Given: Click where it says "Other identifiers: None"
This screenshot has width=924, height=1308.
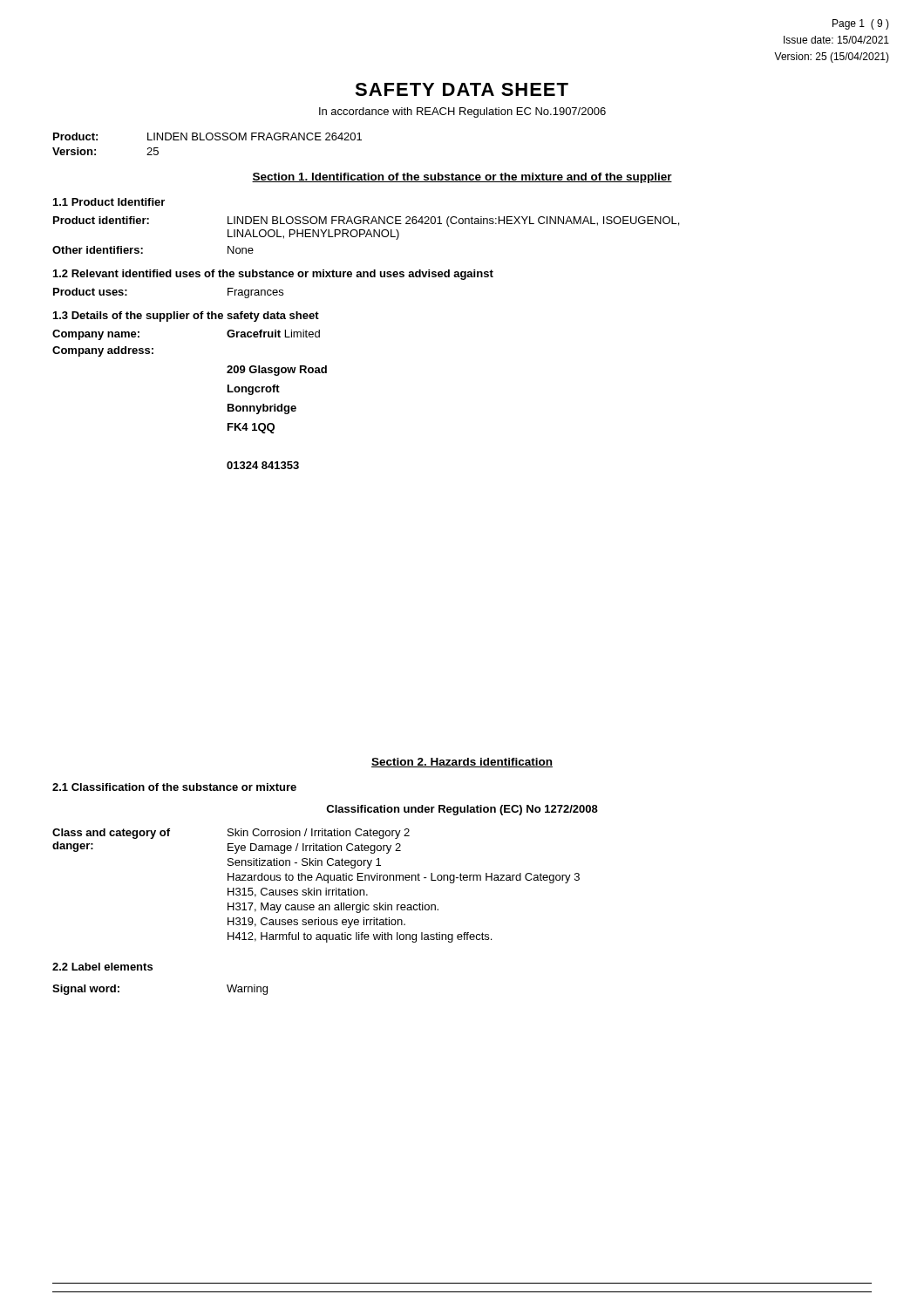Looking at the screenshot, I should pos(99,249).
